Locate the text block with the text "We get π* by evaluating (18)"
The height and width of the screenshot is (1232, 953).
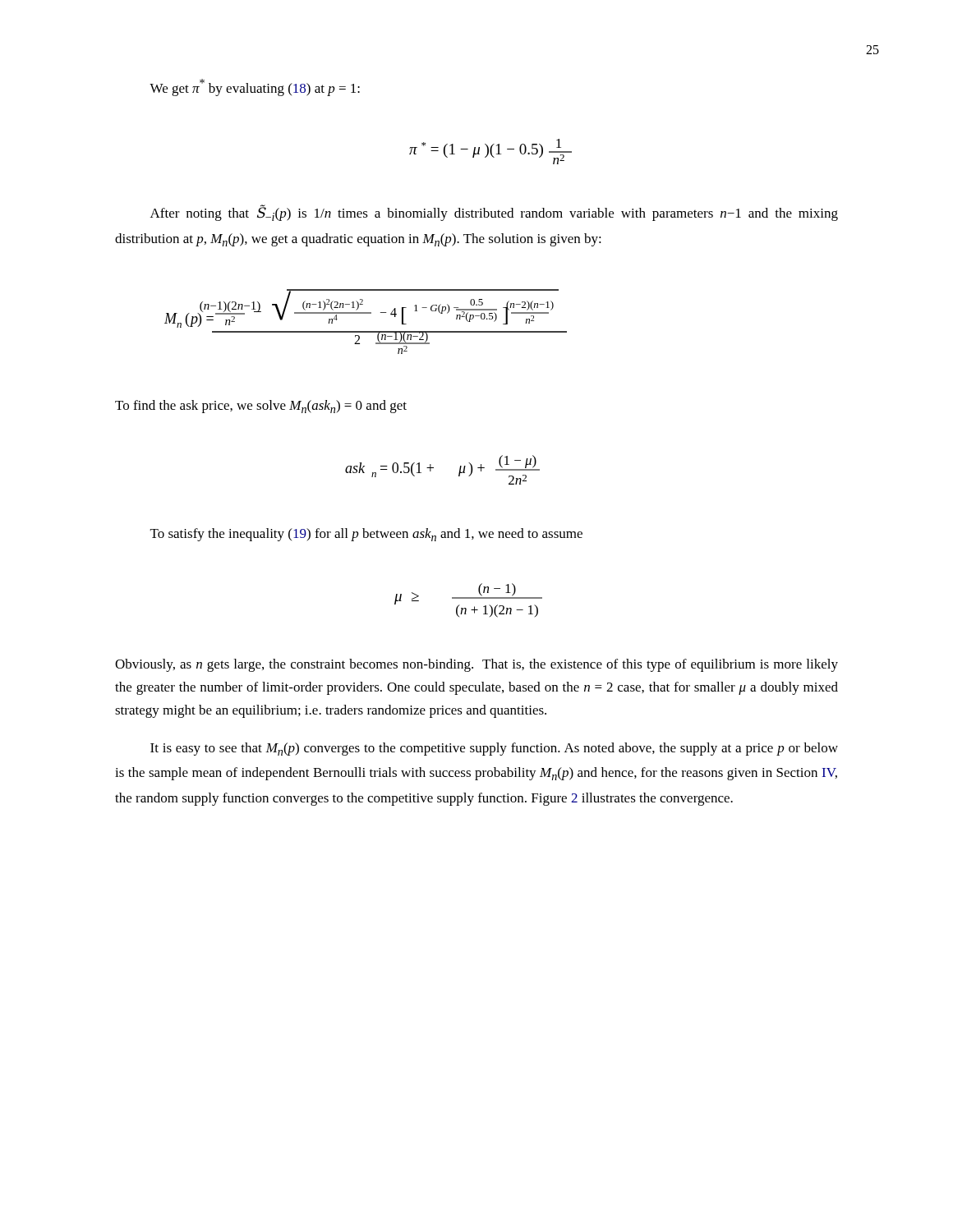255,86
